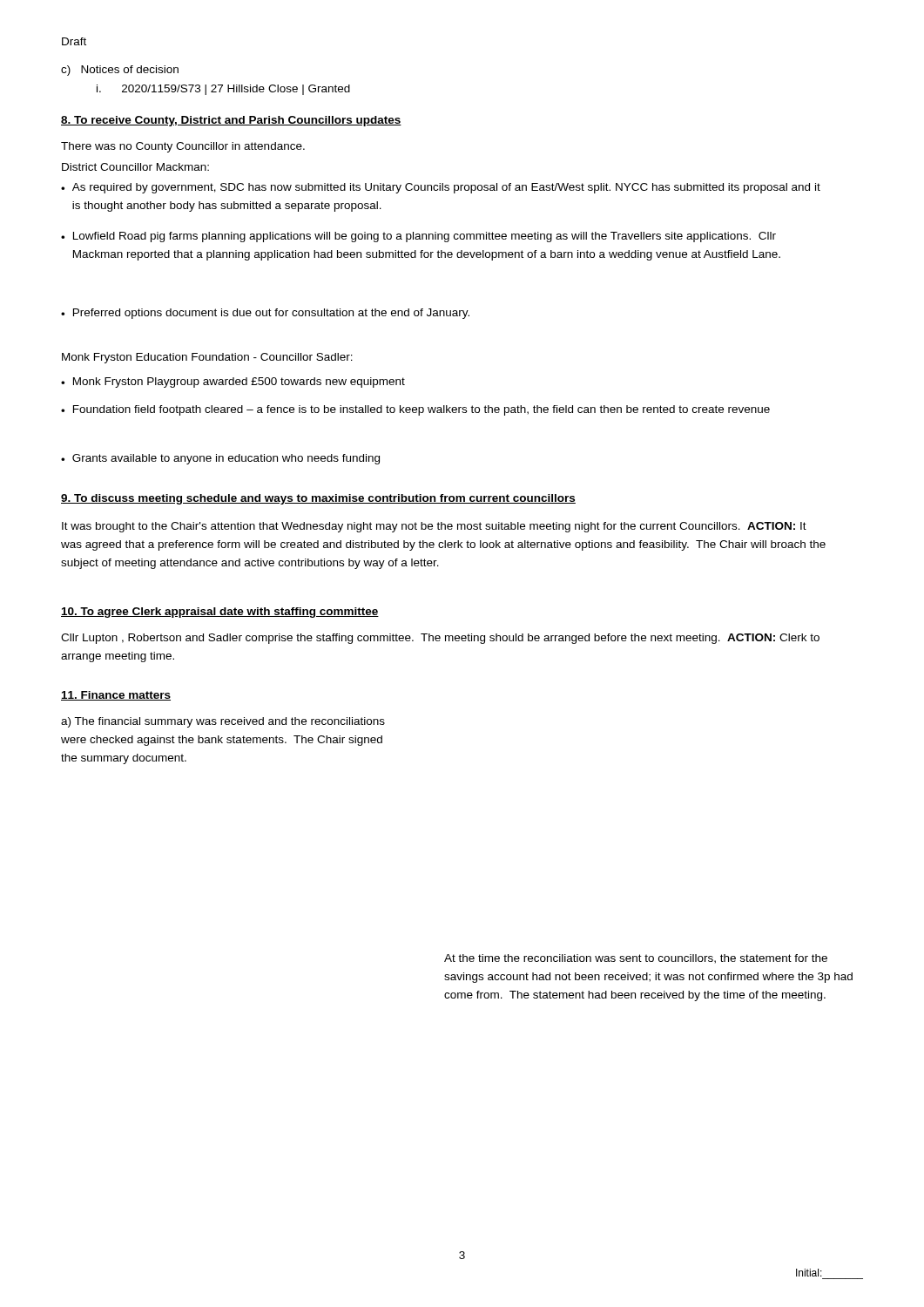
Task: Select the text block starting "11. Finance matters"
Action: tap(116, 695)
